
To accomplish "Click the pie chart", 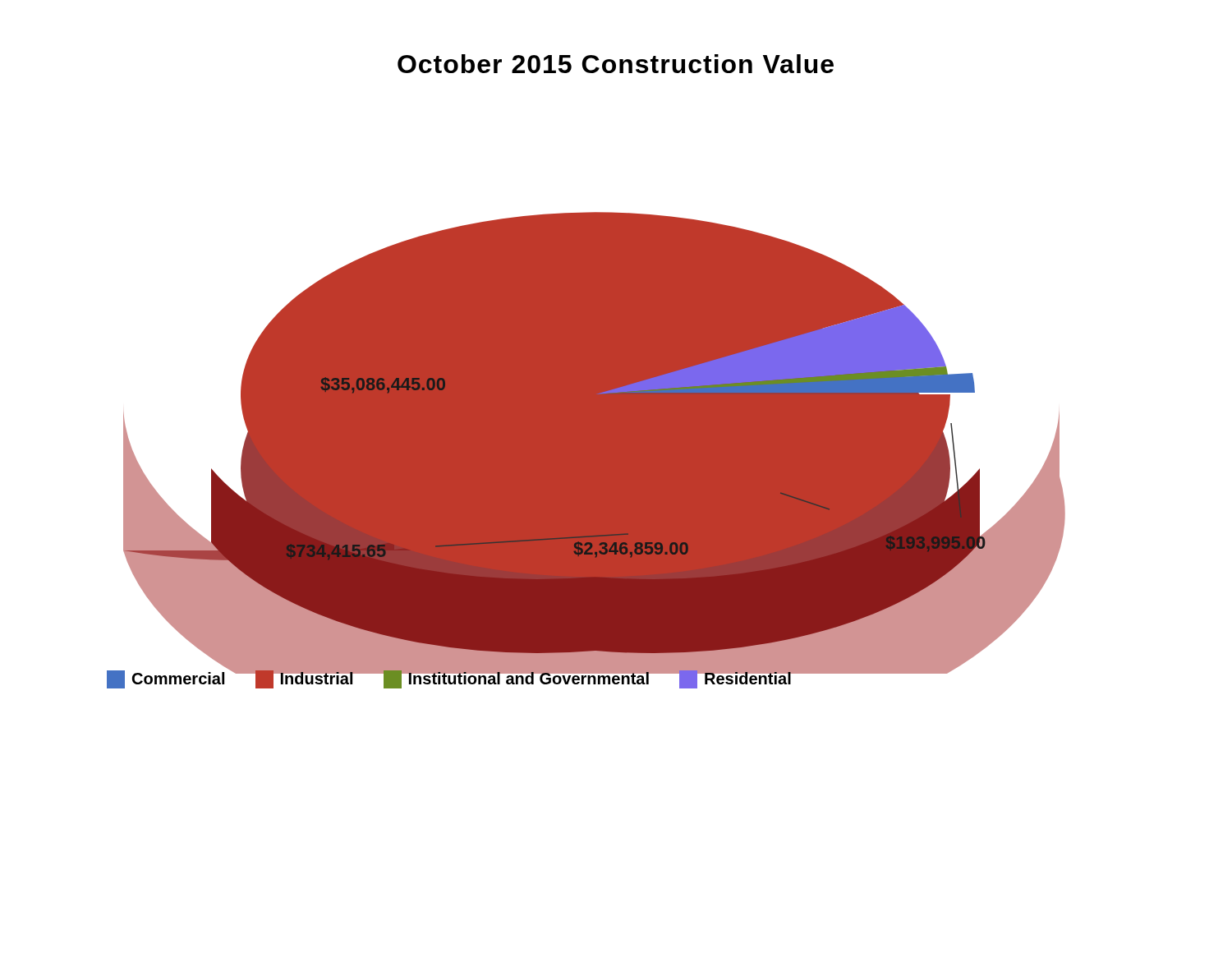I will [x=616, y=386].
